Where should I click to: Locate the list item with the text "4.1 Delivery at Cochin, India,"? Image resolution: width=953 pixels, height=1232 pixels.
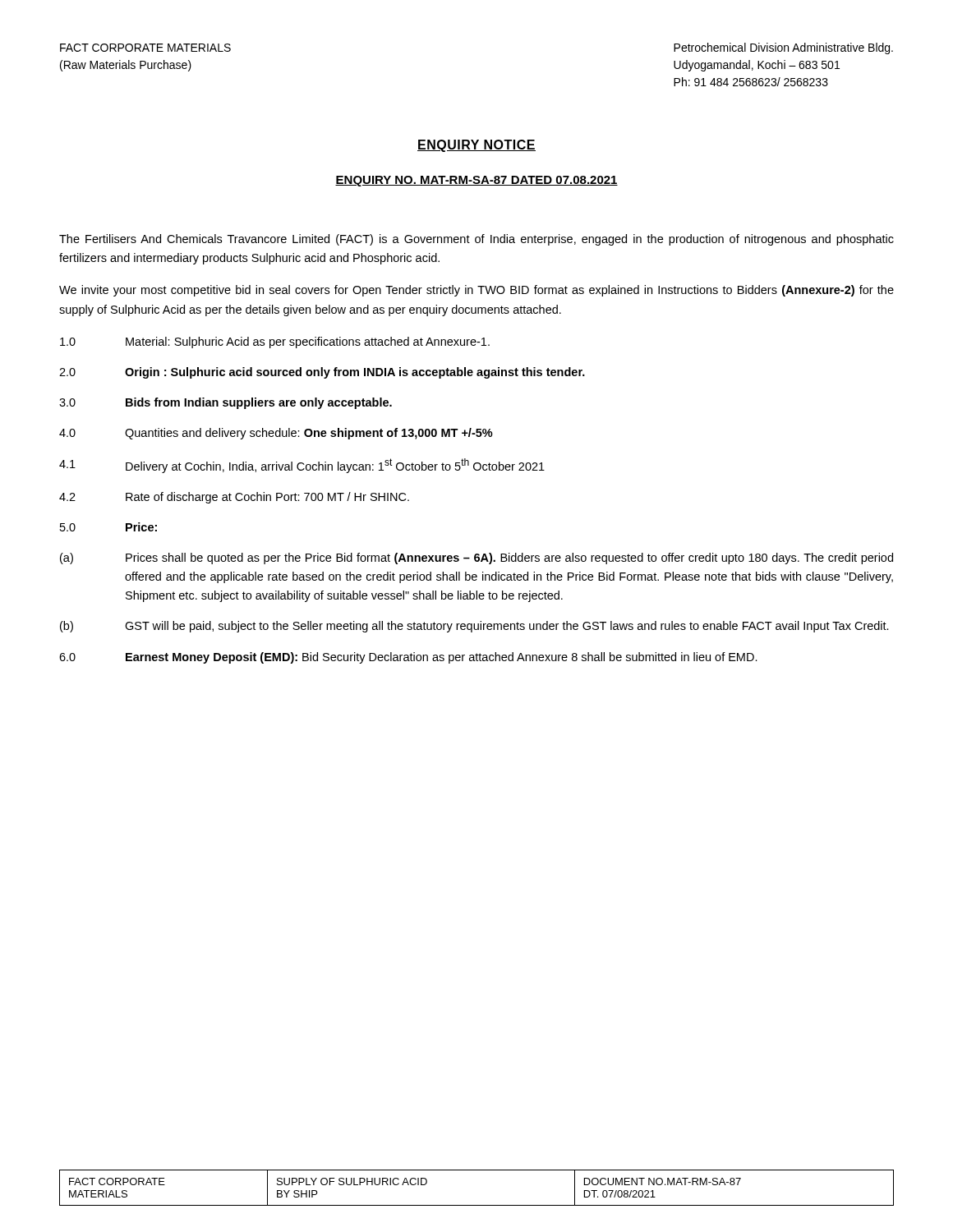pos(476,465)
